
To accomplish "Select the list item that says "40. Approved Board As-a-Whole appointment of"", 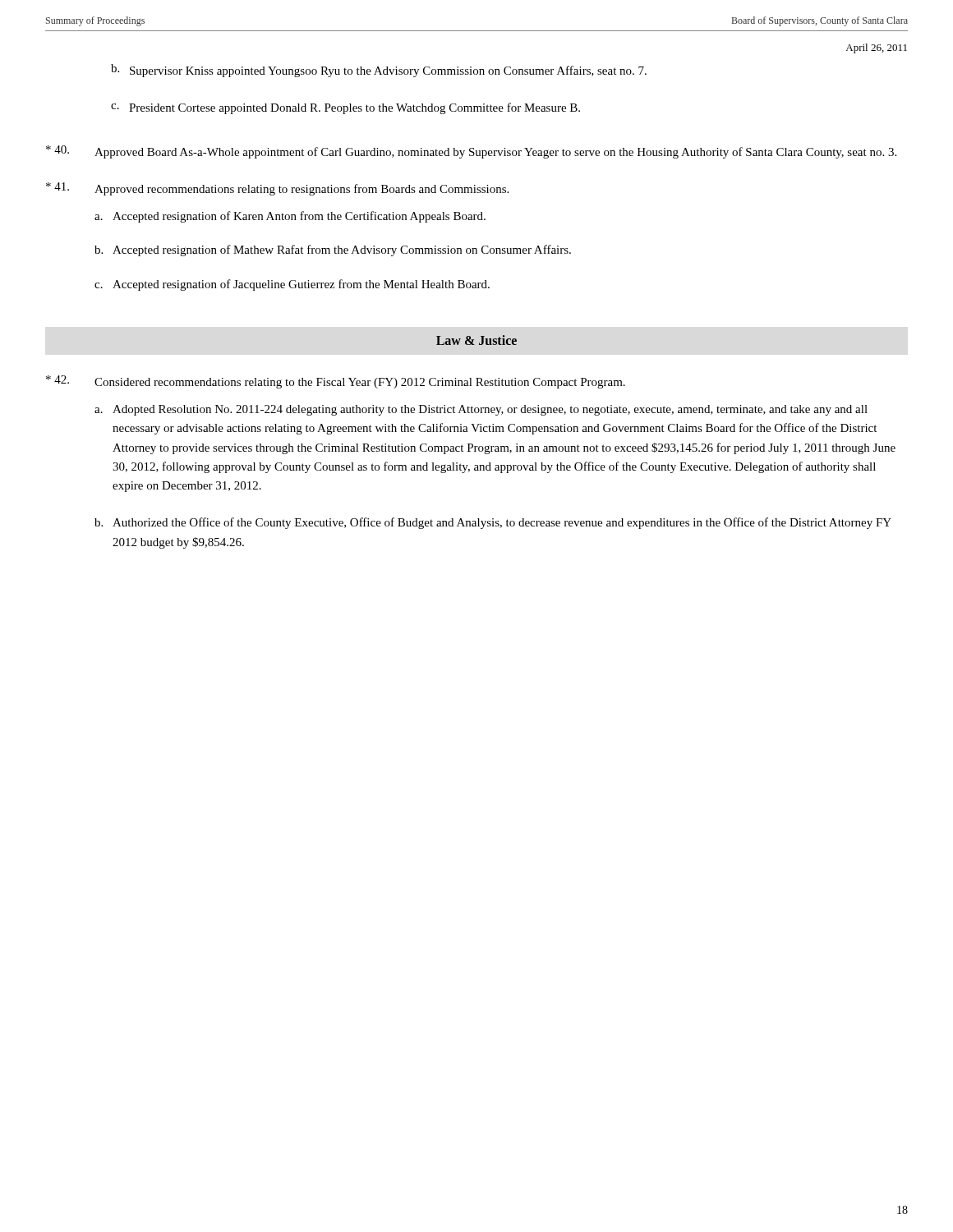I will (476, 152).
